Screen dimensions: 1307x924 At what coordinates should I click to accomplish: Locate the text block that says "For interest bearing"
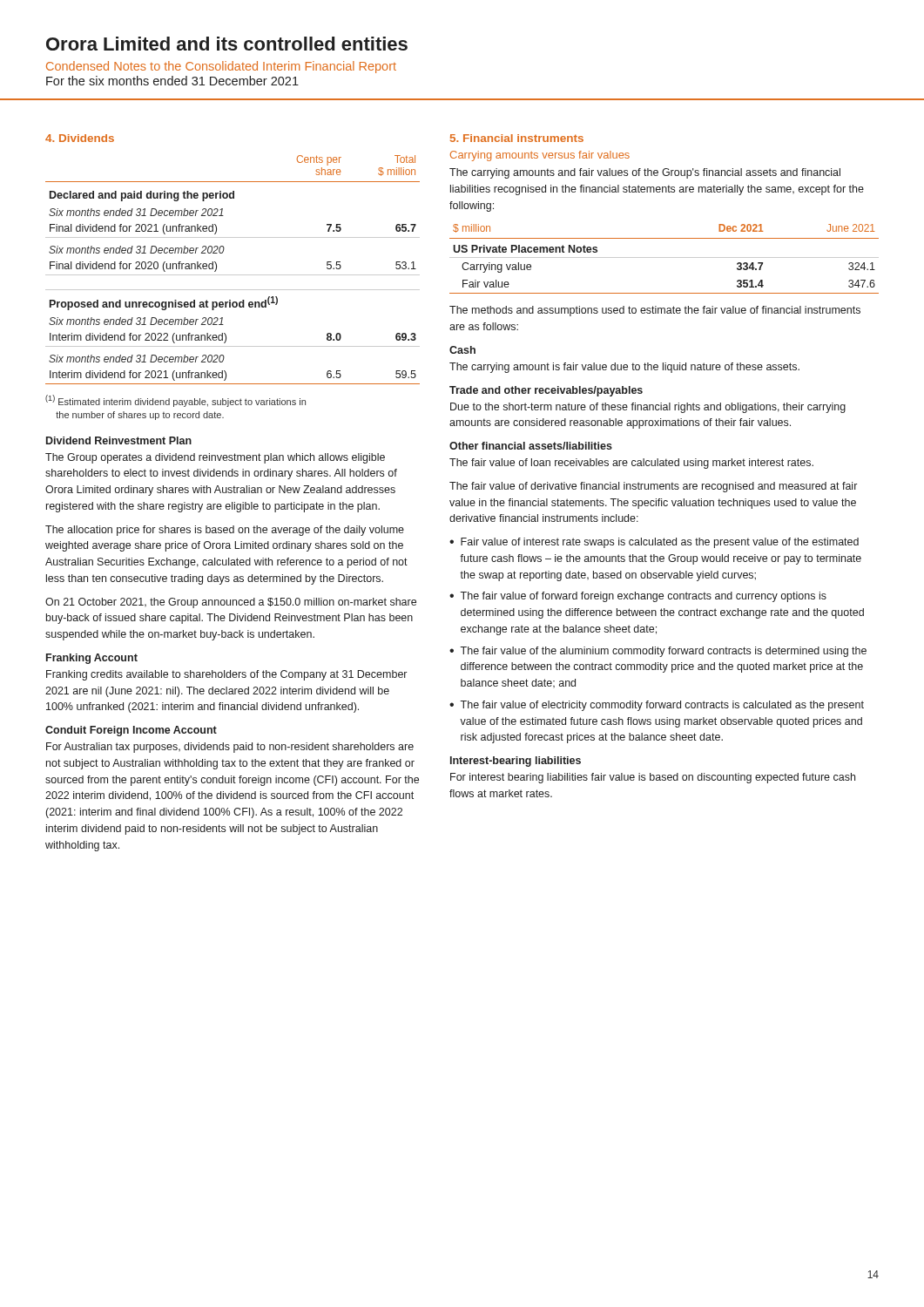(x=664, y=786)
